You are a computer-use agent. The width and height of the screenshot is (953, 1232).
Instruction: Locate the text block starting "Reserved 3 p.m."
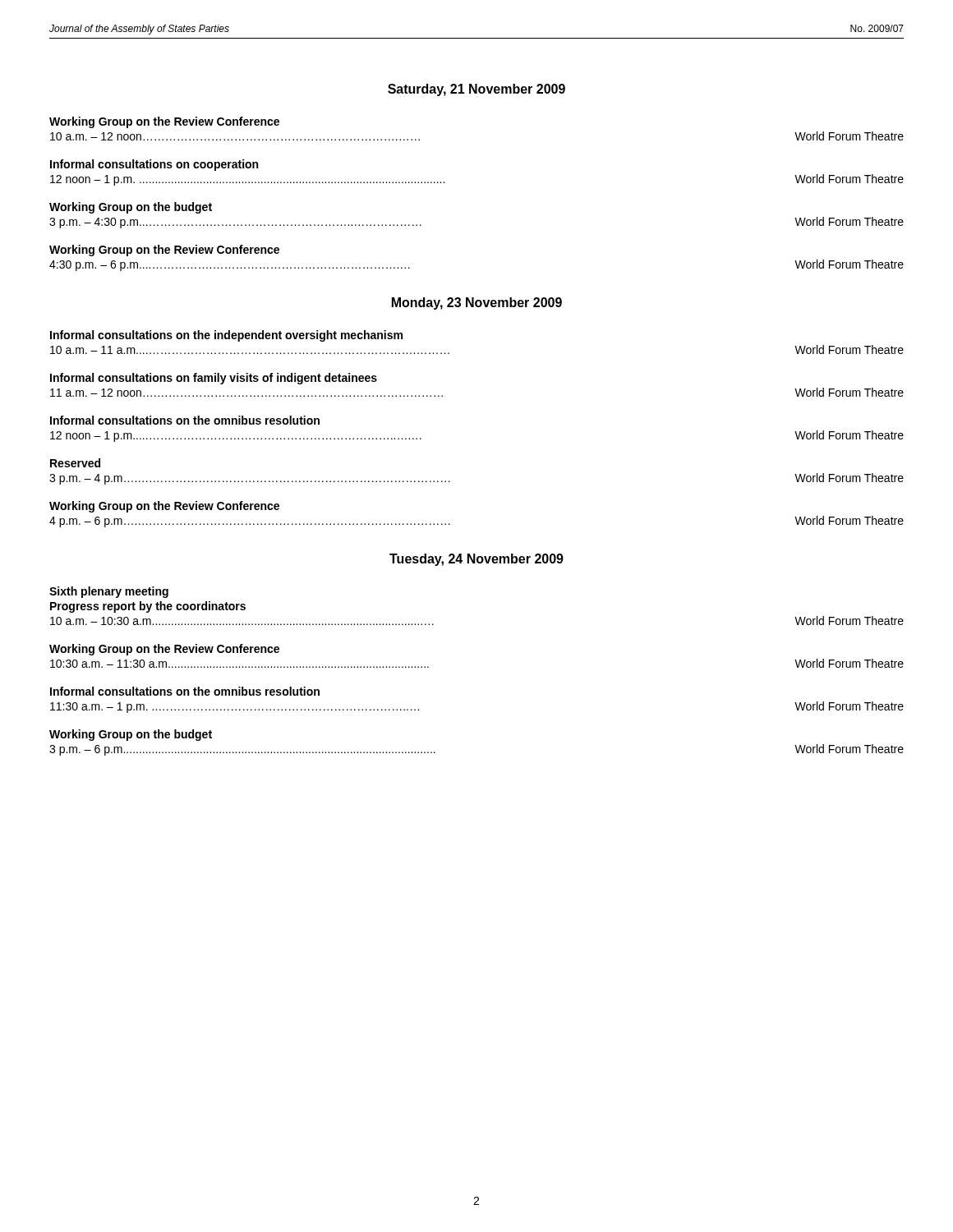75,463
